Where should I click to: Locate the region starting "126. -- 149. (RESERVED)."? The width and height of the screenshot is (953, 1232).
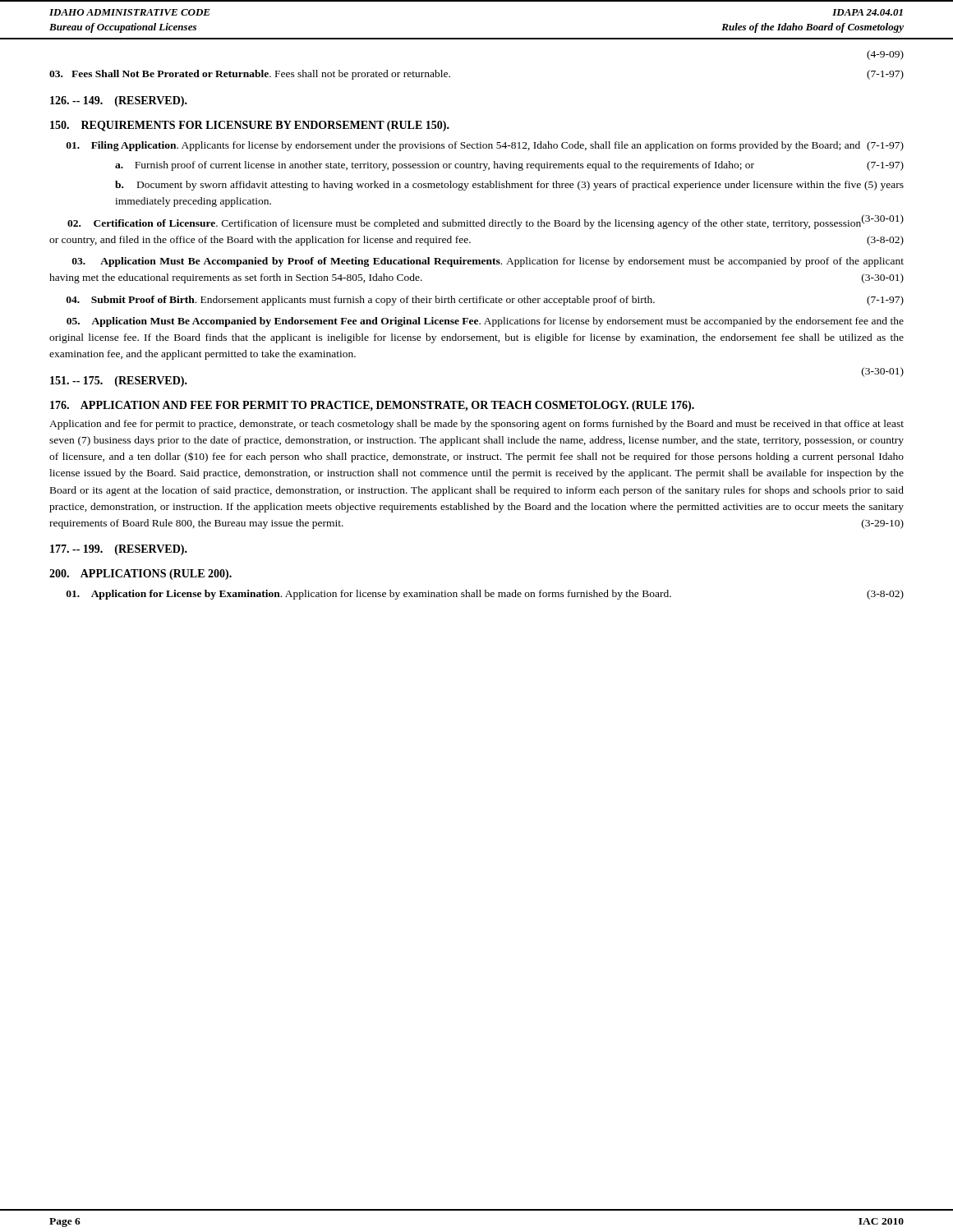pyautogui.click(x=118, y=100)
